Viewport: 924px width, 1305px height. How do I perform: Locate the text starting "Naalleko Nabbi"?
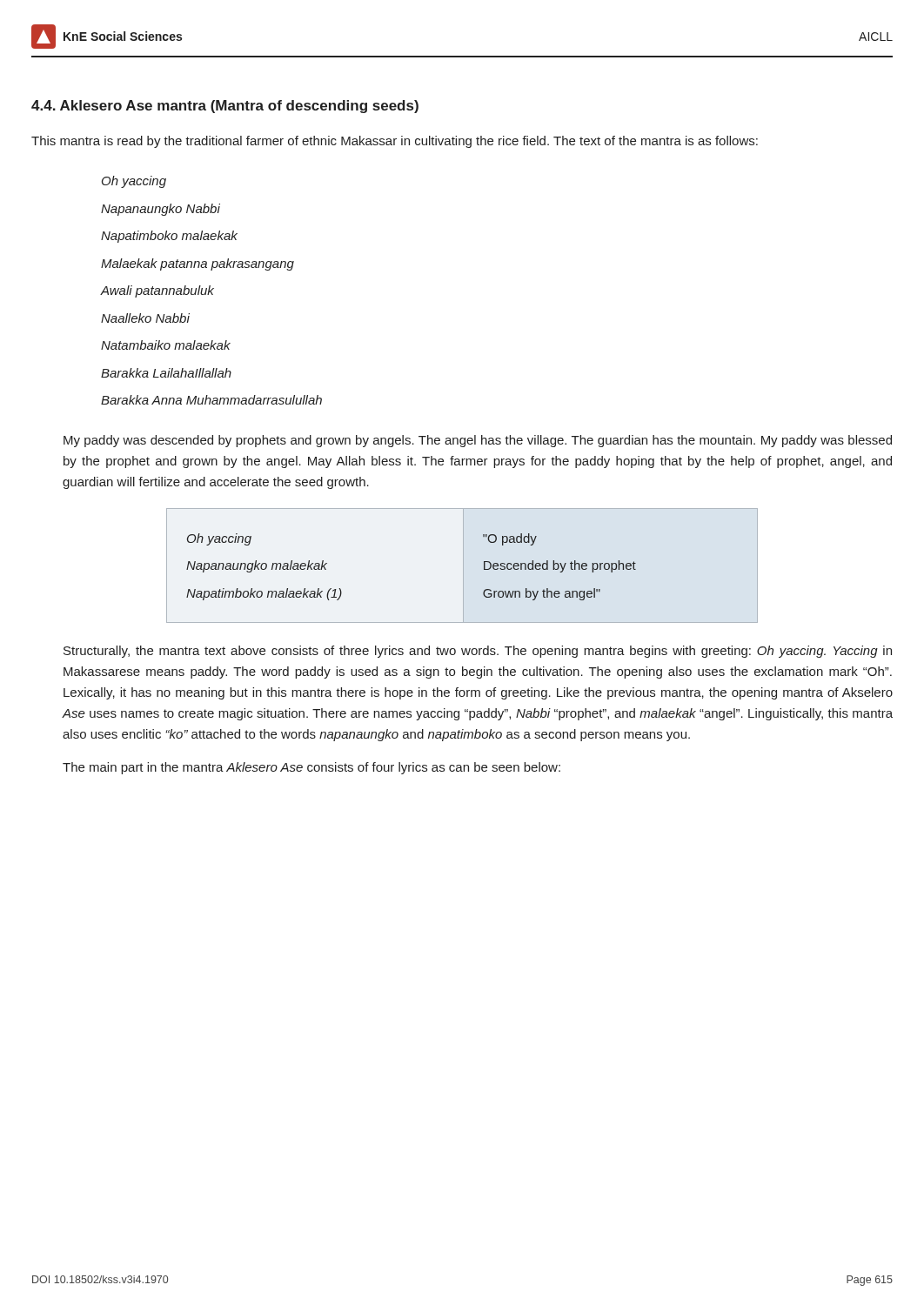145,318
